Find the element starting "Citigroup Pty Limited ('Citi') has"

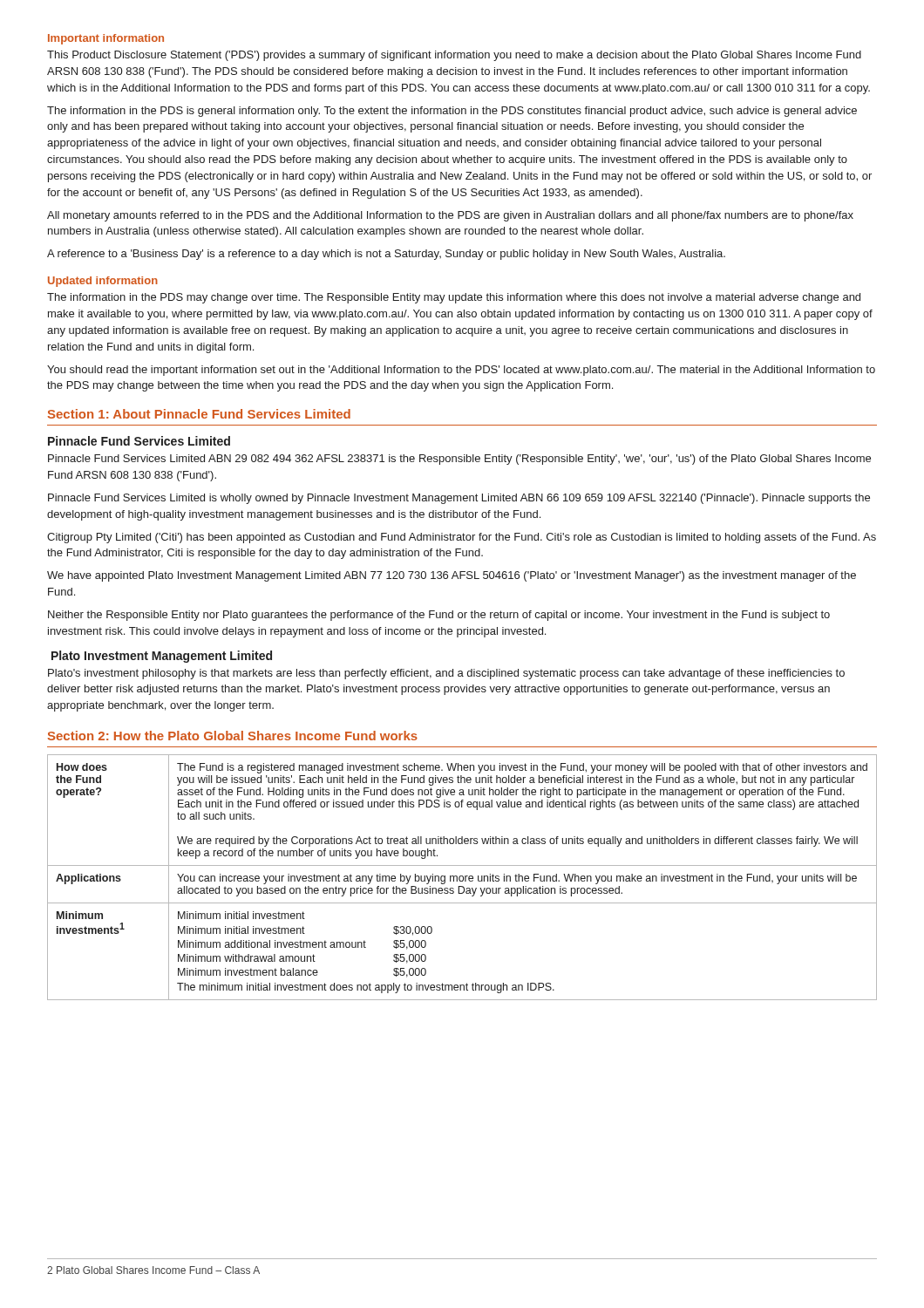click(x=462, y=545)
